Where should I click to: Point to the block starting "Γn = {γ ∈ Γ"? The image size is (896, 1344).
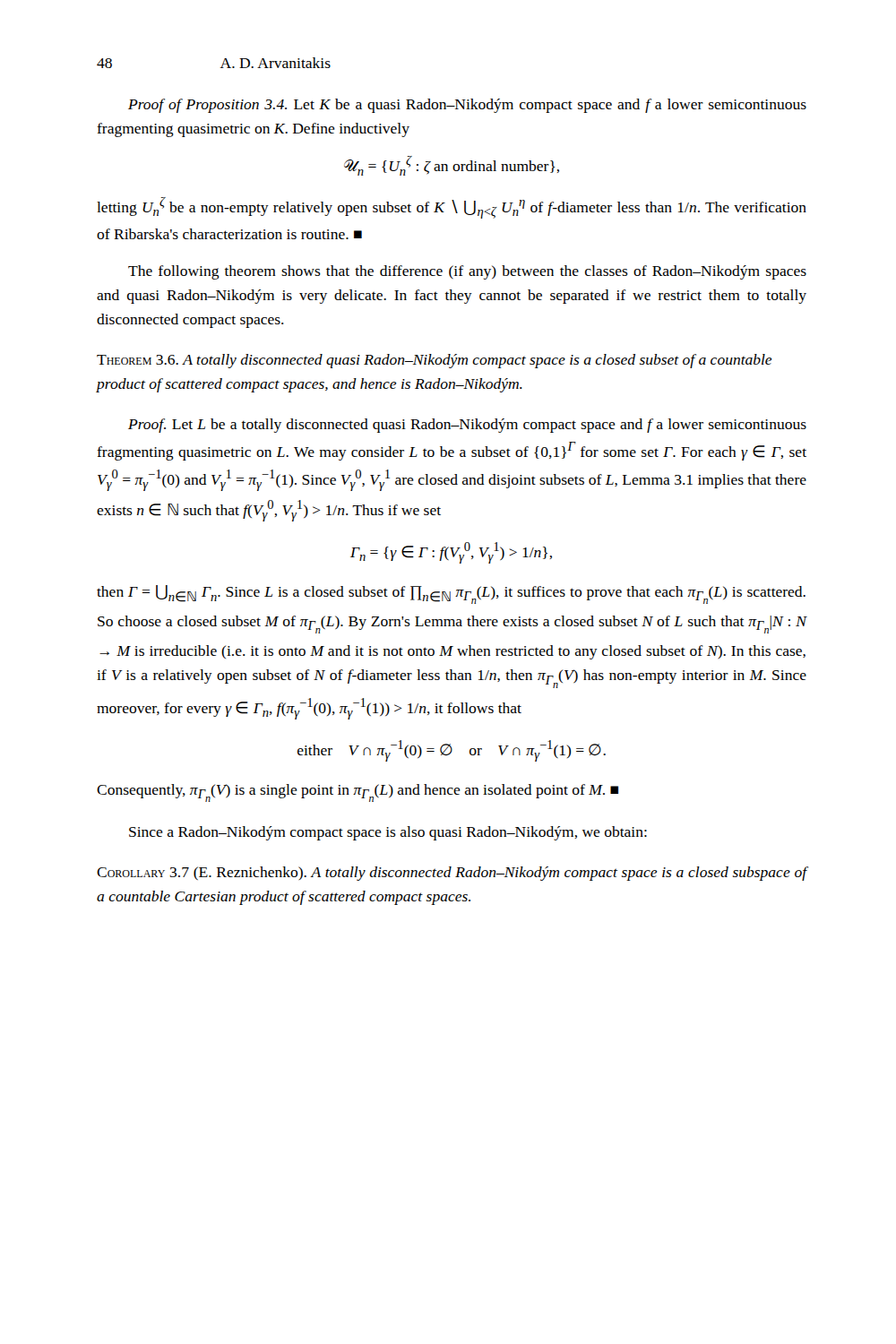(x=452, y=552)
